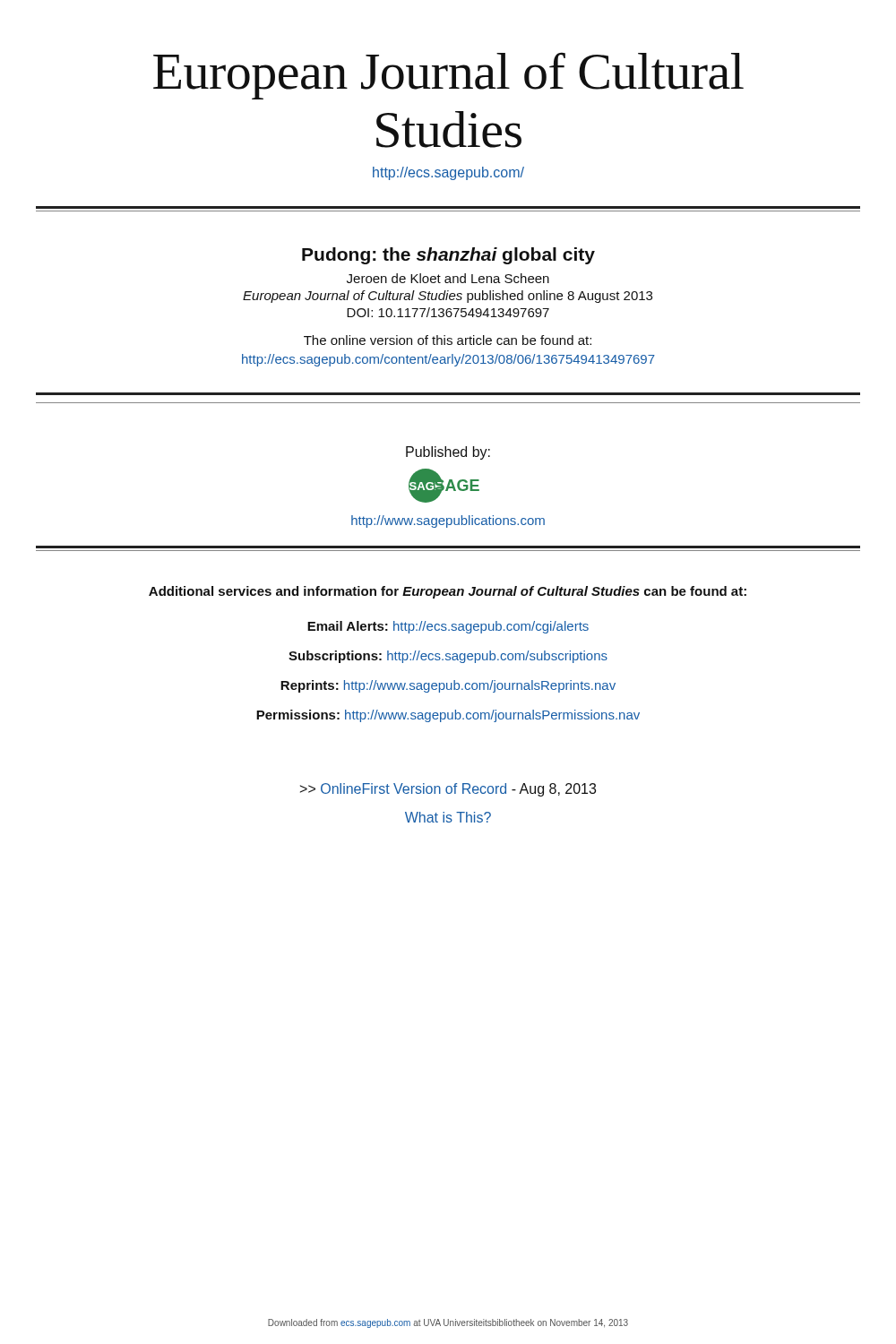The height and width of the screenshot is (1344, 896).
Task: Click a section header
Action: pos(448,305)
